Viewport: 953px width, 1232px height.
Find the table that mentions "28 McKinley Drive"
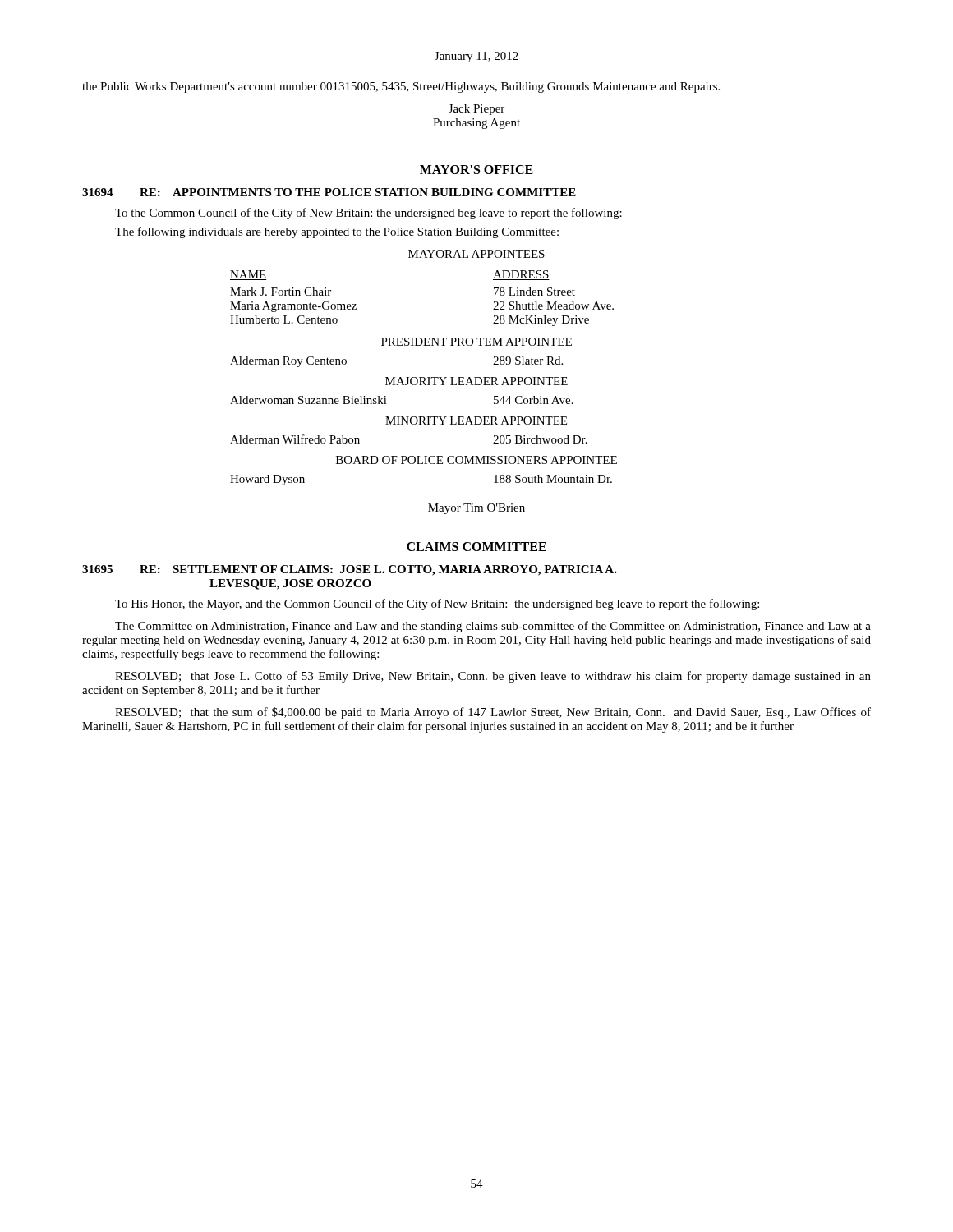coord(550,297)
